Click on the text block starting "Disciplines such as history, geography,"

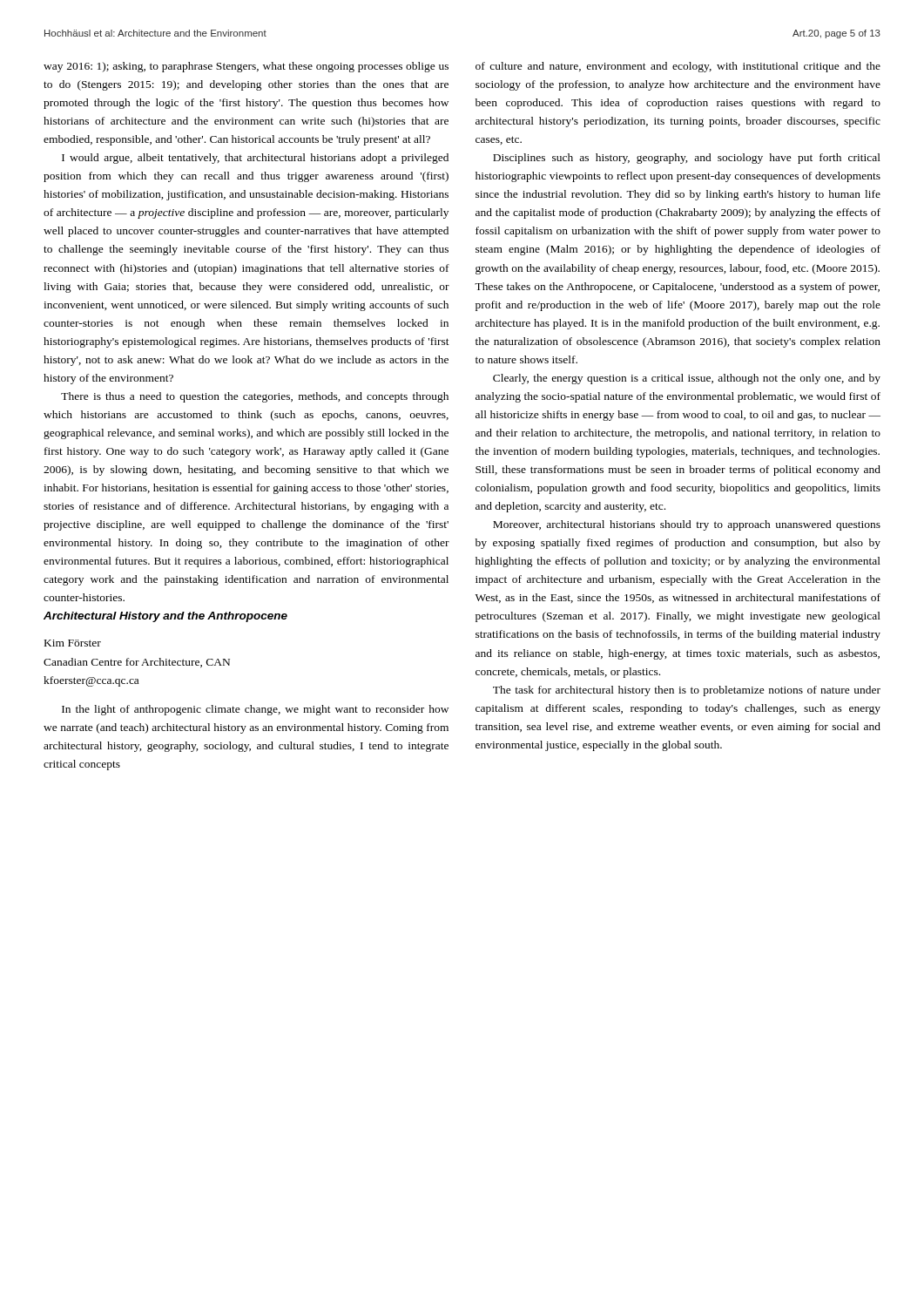point(678,258)
